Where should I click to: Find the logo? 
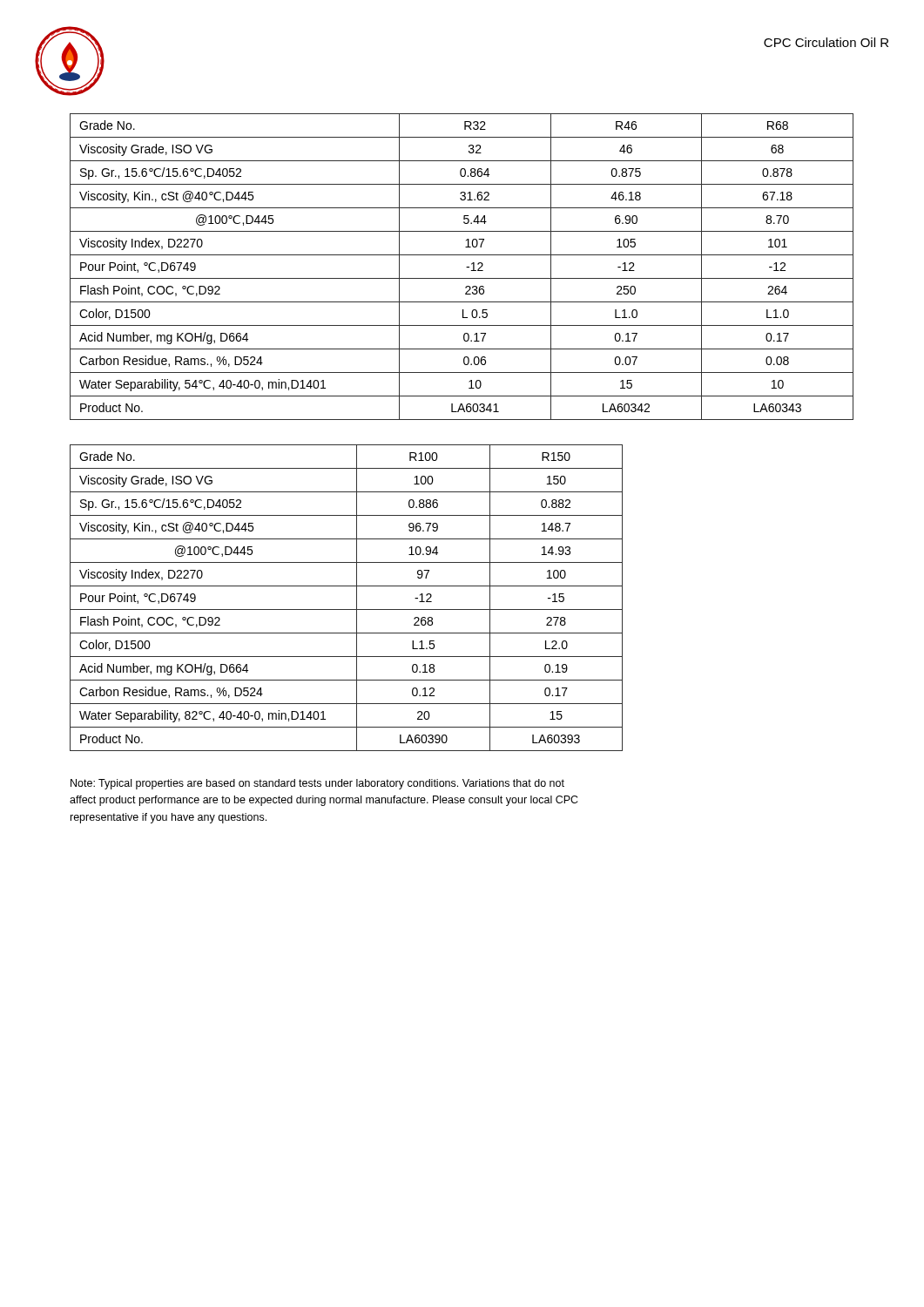pos(70,62)
